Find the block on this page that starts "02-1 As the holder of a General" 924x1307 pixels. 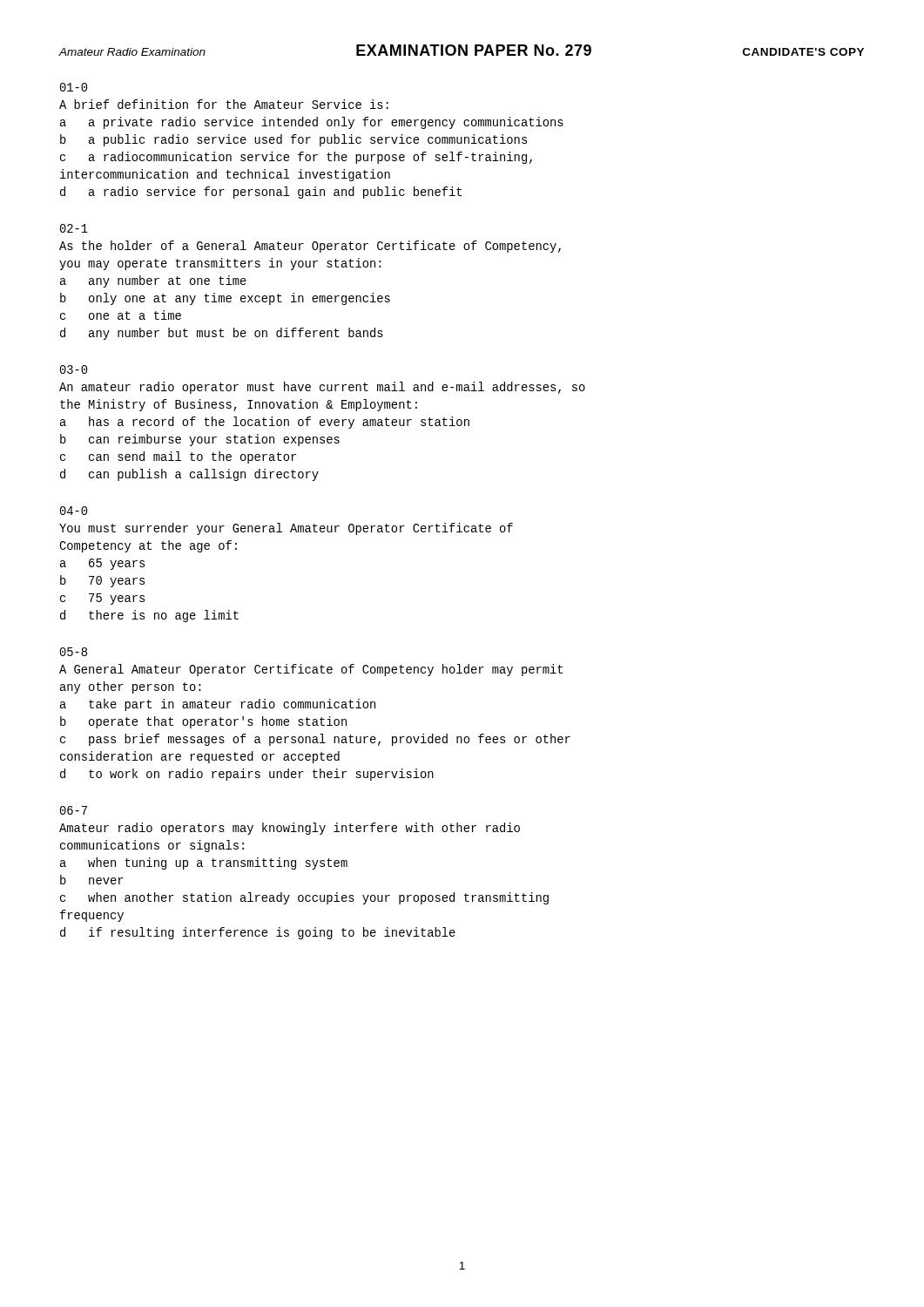click(x=74, y=228)
